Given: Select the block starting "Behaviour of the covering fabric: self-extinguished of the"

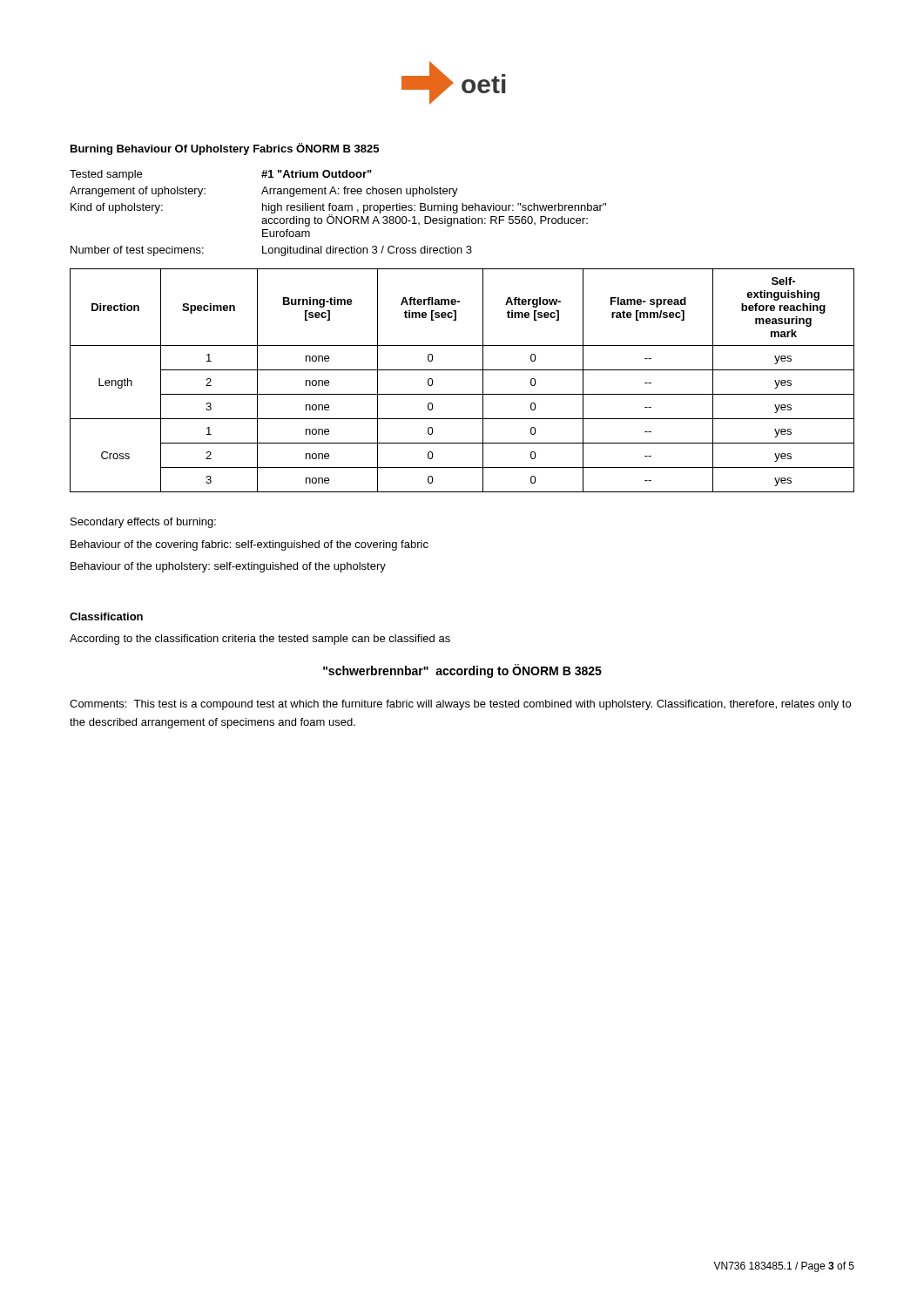Looking at the screenshot, I should tap(249, 544).
